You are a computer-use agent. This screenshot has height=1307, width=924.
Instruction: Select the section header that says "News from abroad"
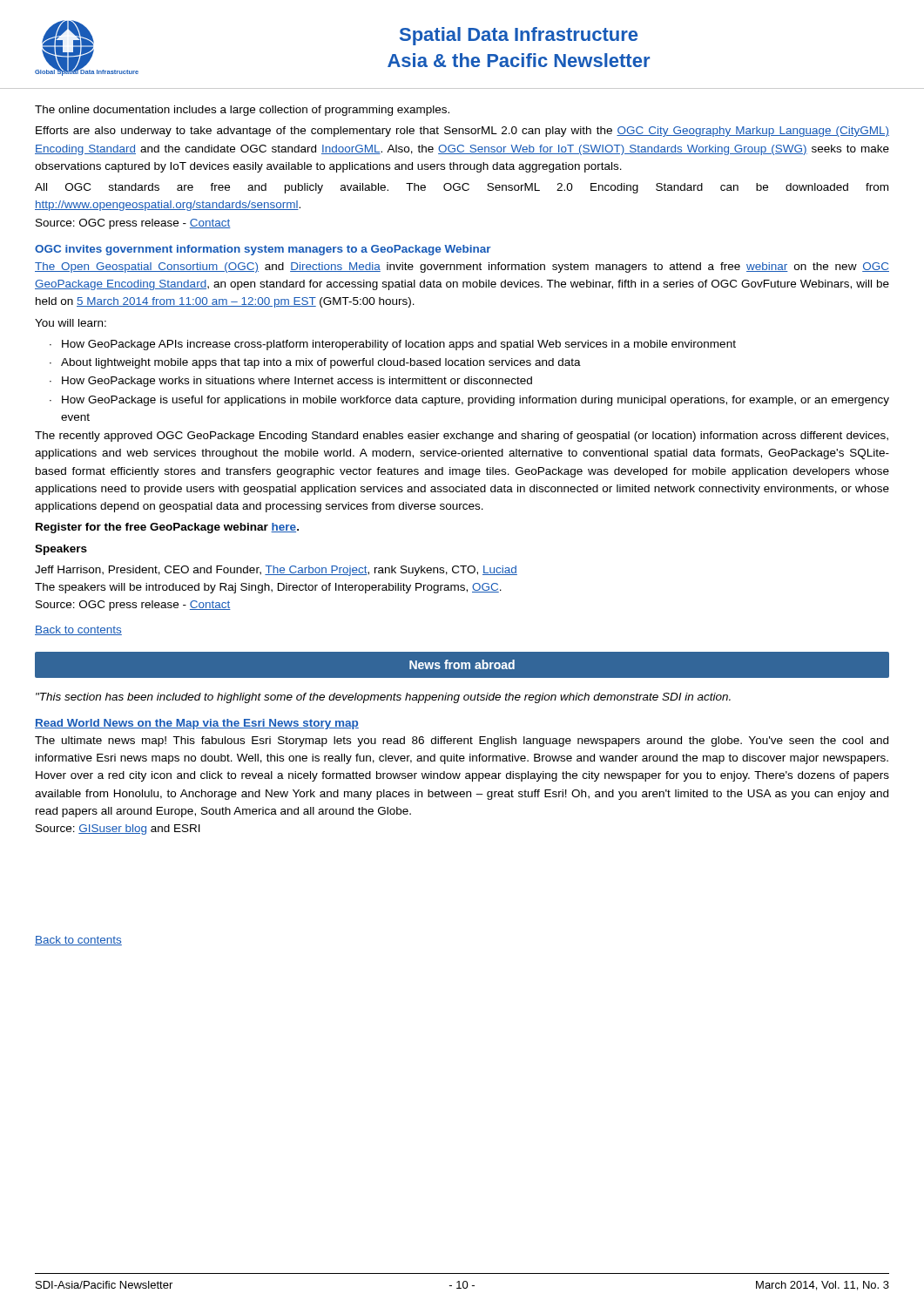point(462,664)
